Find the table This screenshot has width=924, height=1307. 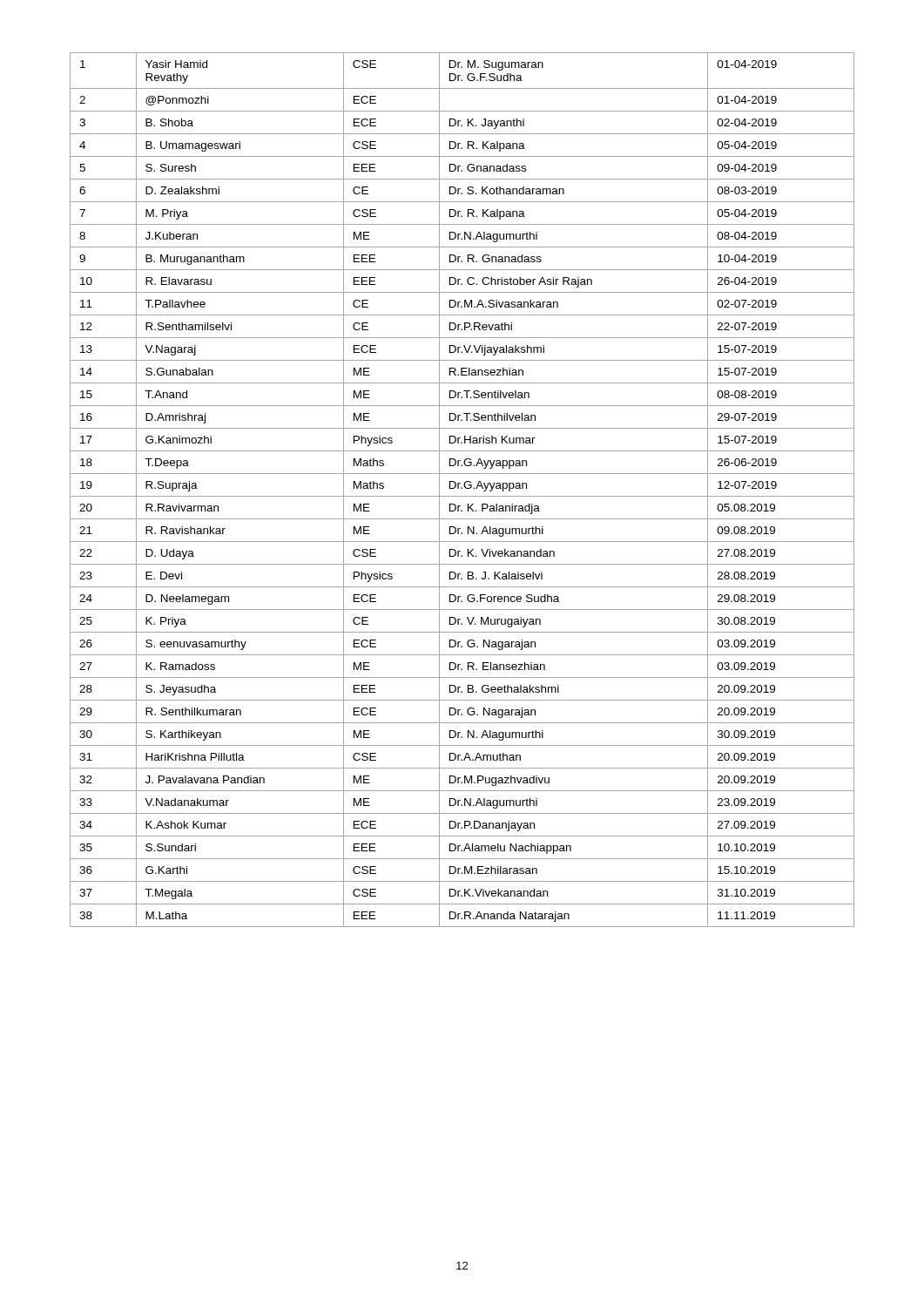[x=462, y=490]
